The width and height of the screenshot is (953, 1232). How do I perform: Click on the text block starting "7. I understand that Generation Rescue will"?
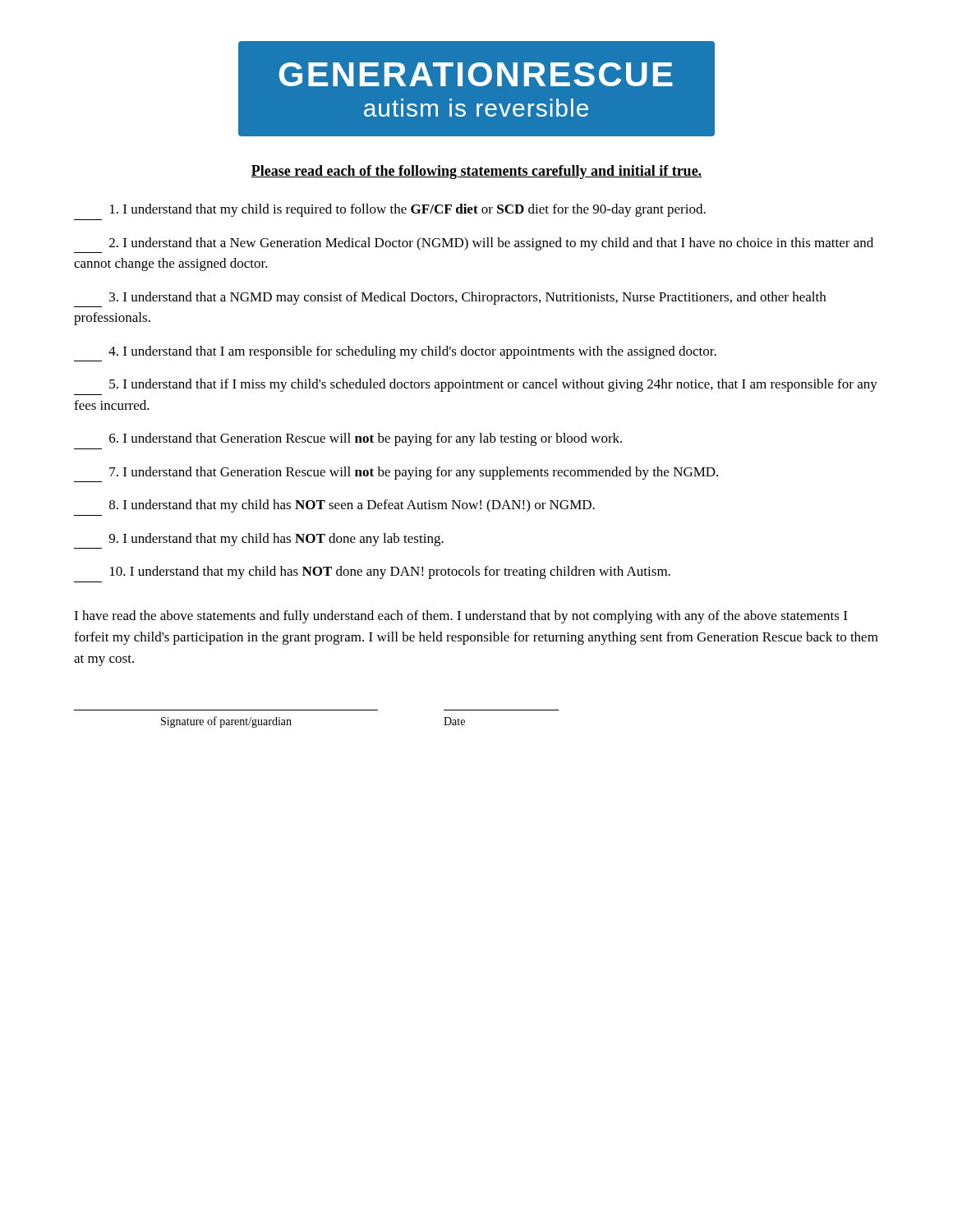(x=397, y=471)
